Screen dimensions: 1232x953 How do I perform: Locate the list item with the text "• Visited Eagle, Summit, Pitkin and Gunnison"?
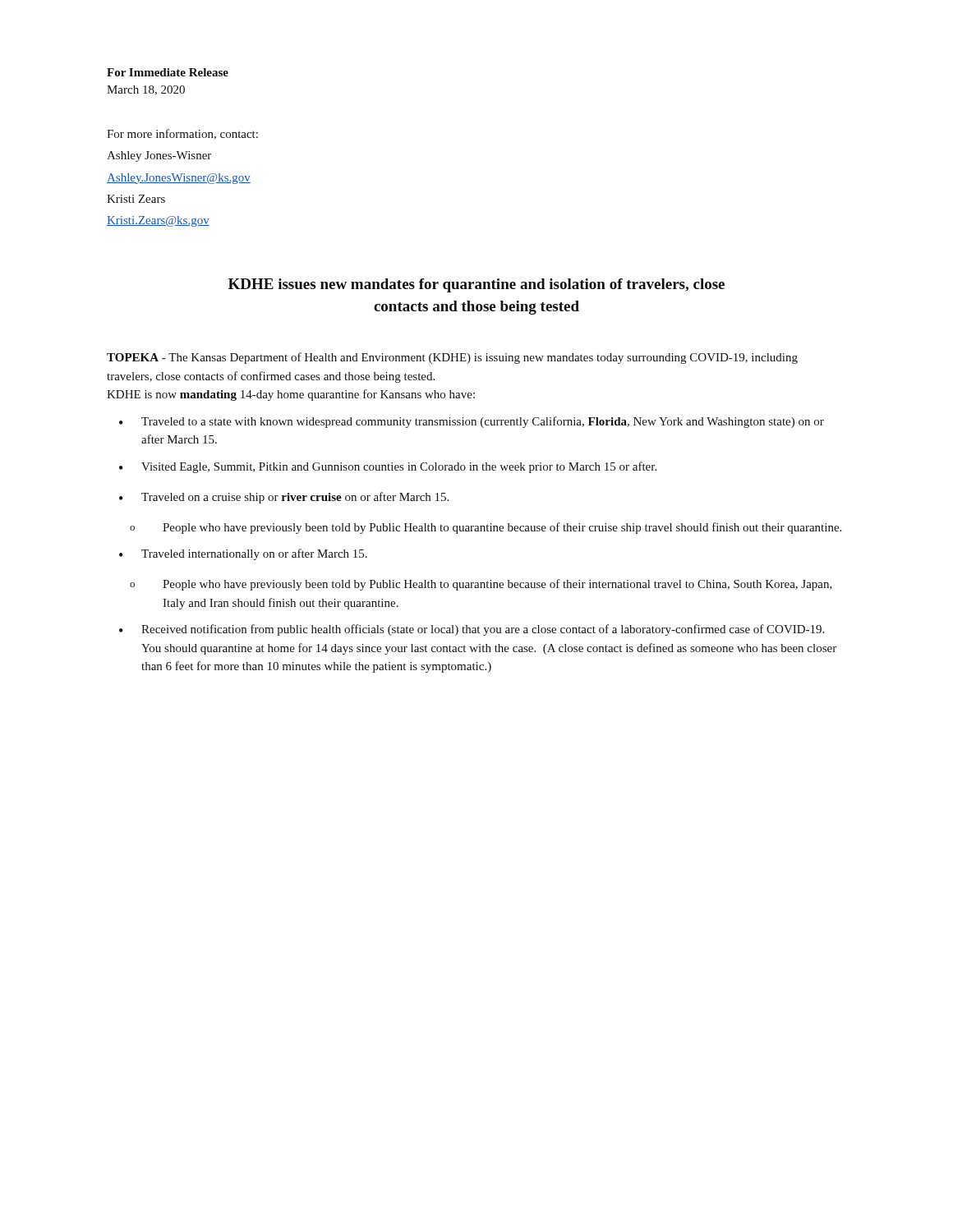coord(482,469)
